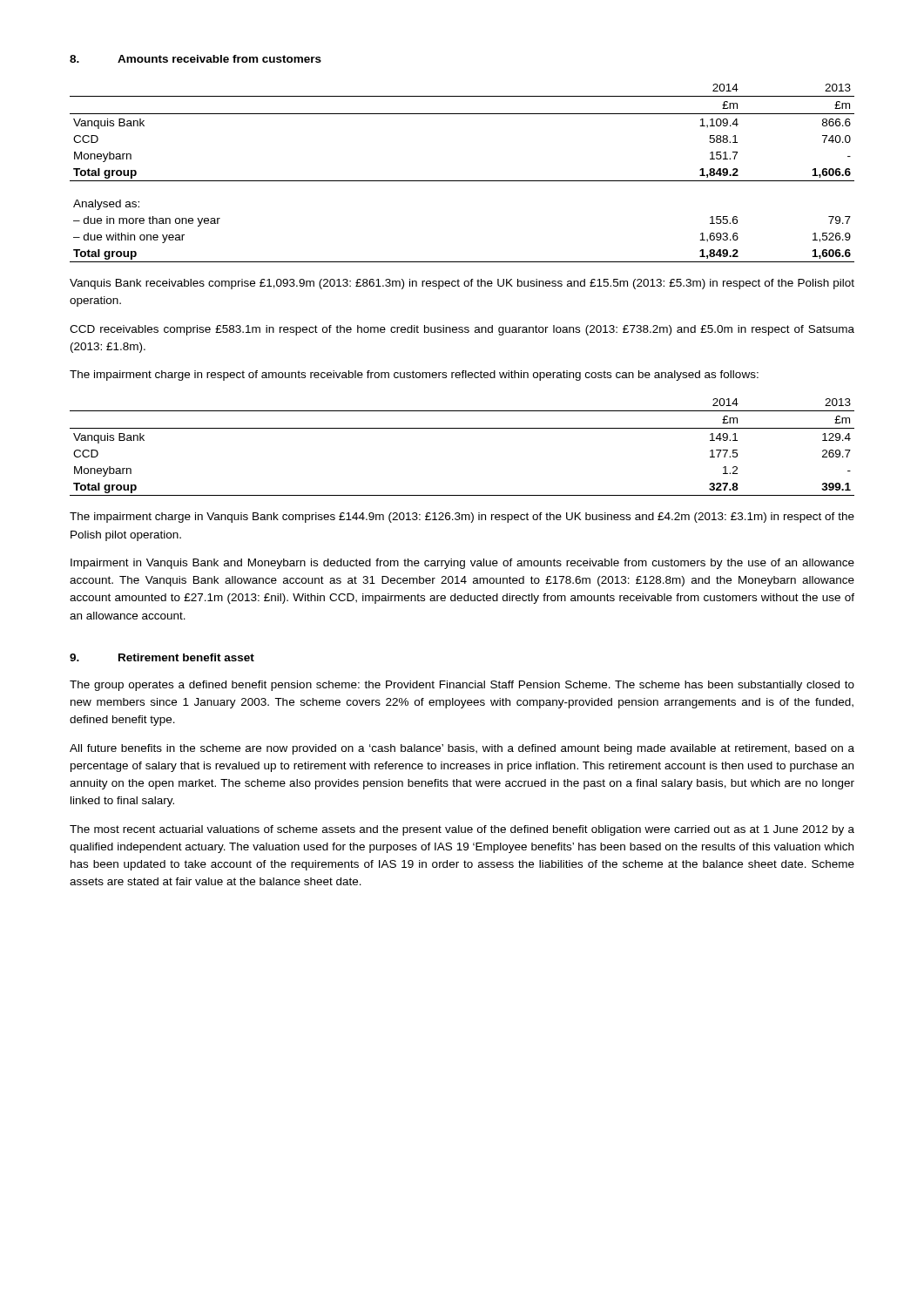Point to the block starting "The group operates a defined"
This screenshot has height=1307, width=924.
pos(462,702)
